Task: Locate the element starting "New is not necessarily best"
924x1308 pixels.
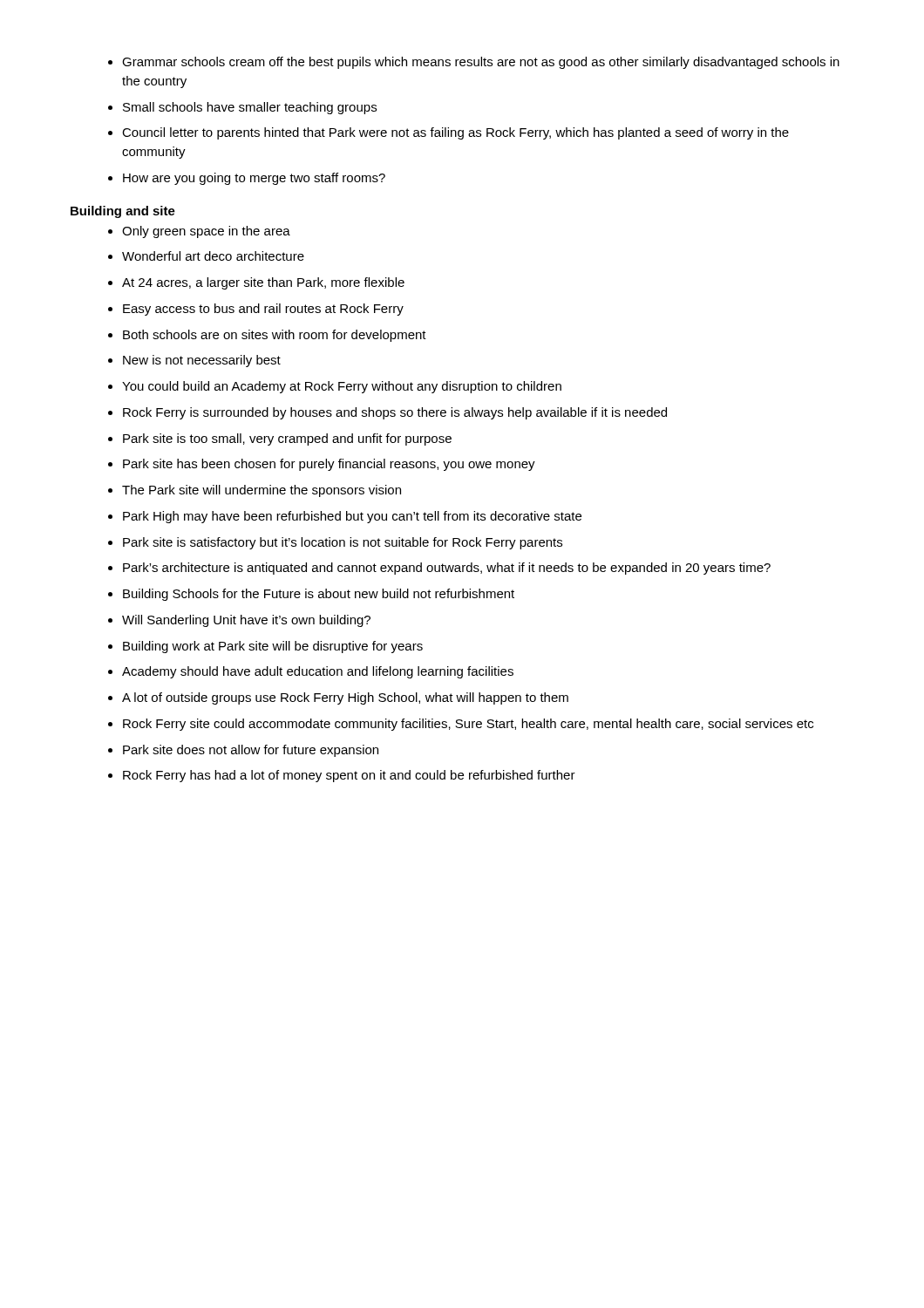Action: point(194,361)
